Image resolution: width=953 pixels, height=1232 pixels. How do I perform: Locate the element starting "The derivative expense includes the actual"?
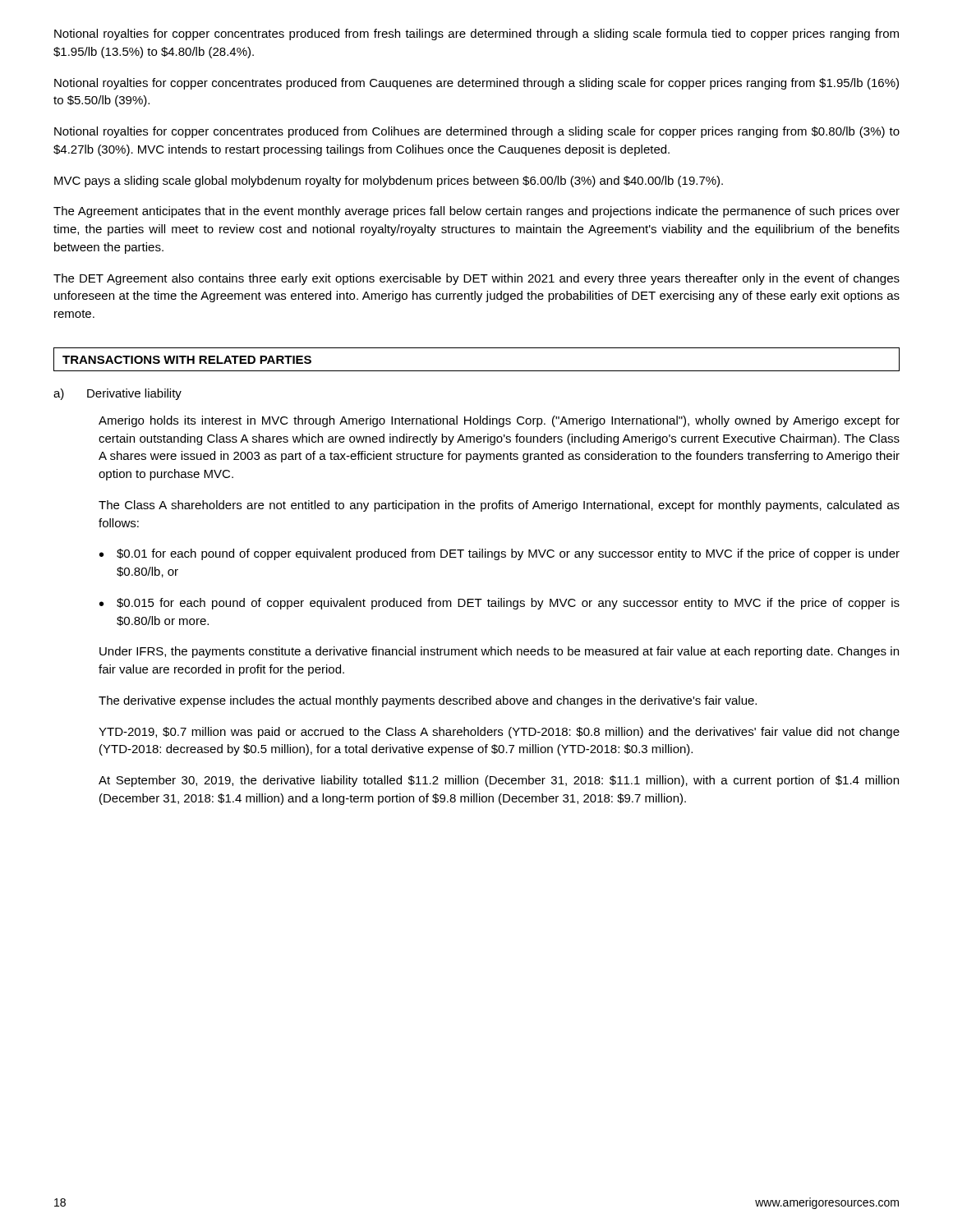click(428, 700)
